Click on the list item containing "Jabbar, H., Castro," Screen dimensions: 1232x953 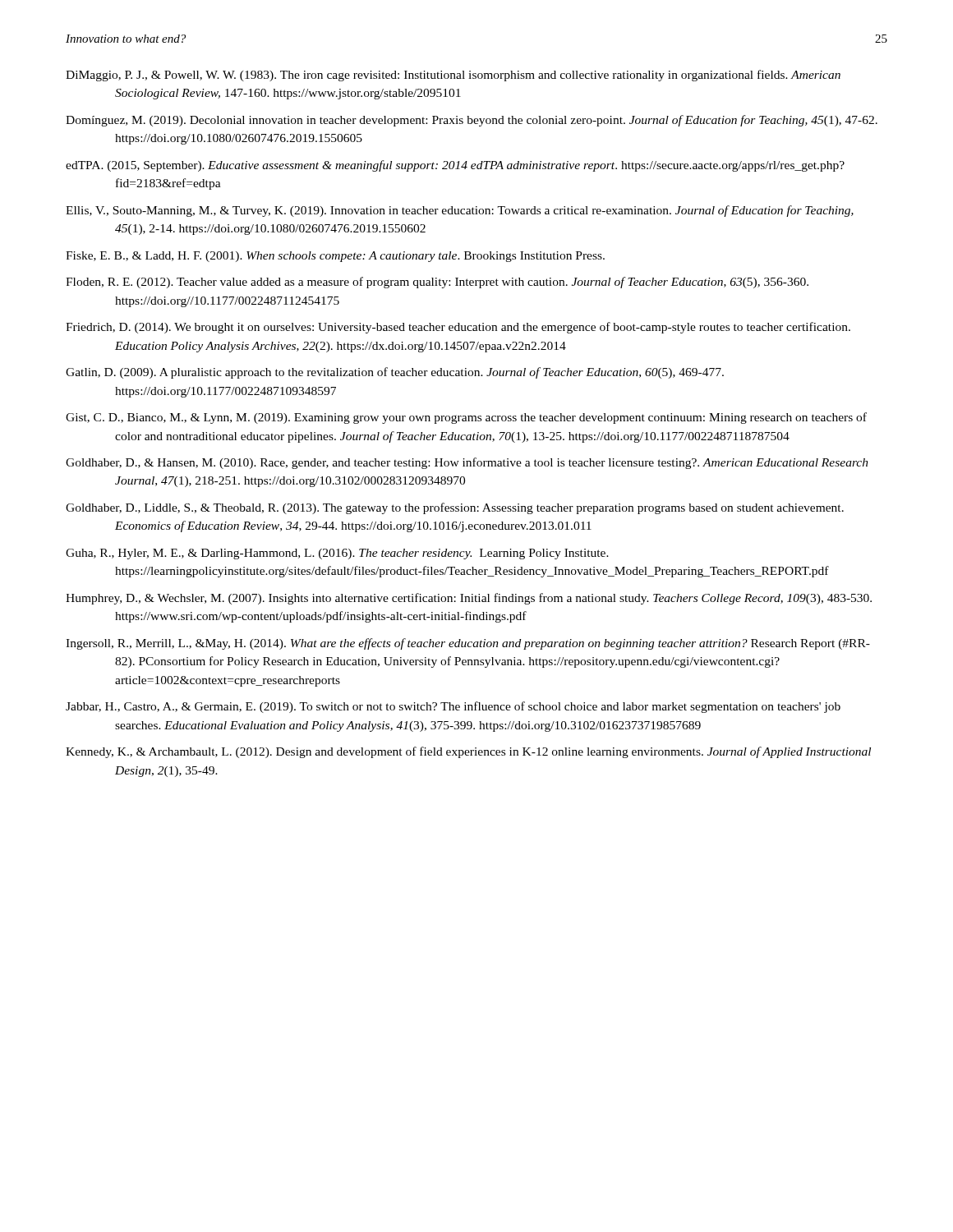453,715
